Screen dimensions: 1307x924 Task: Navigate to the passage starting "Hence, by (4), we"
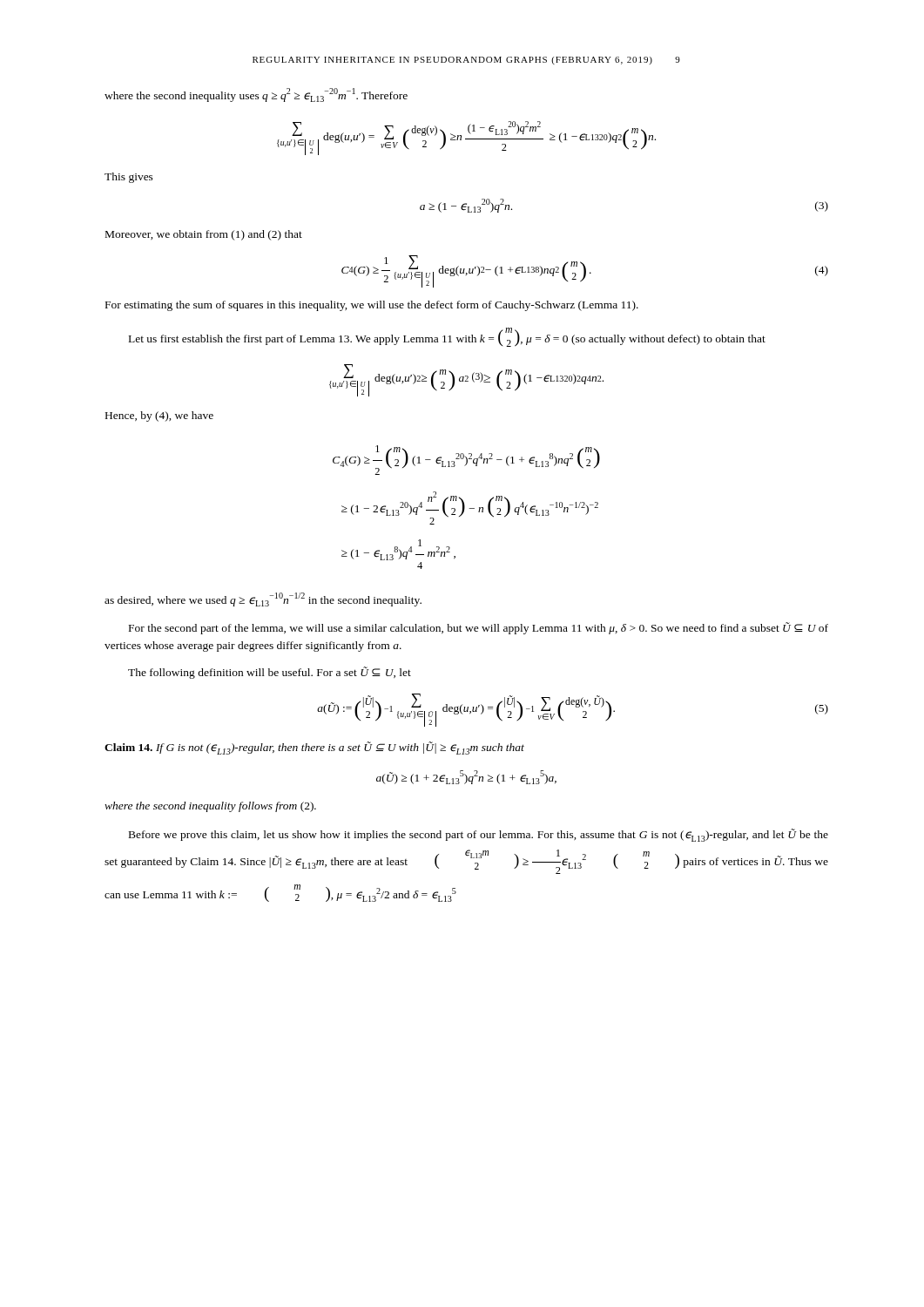coord(159,415)
